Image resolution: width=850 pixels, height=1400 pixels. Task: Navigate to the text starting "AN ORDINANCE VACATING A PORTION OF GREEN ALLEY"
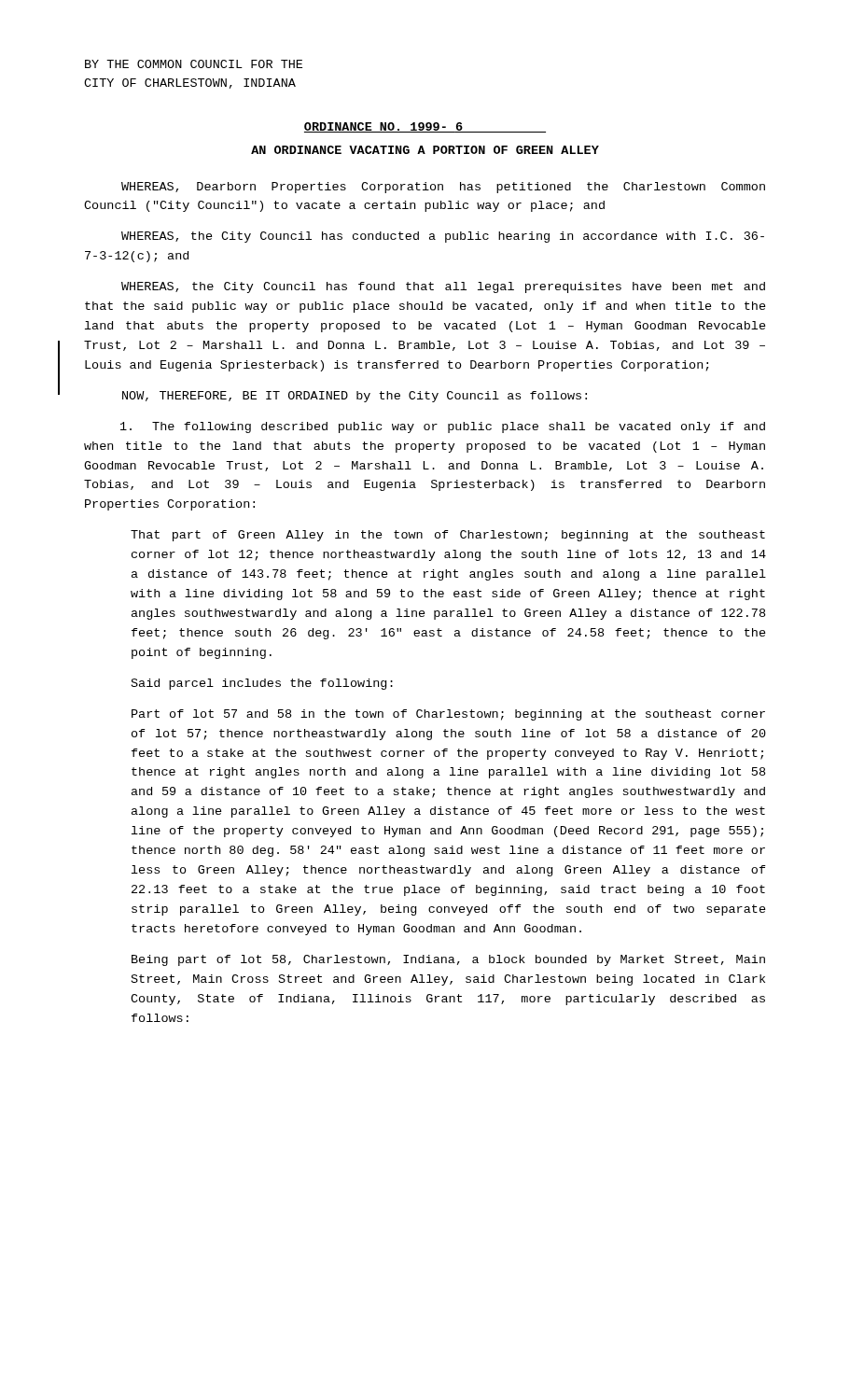(425, 150)
